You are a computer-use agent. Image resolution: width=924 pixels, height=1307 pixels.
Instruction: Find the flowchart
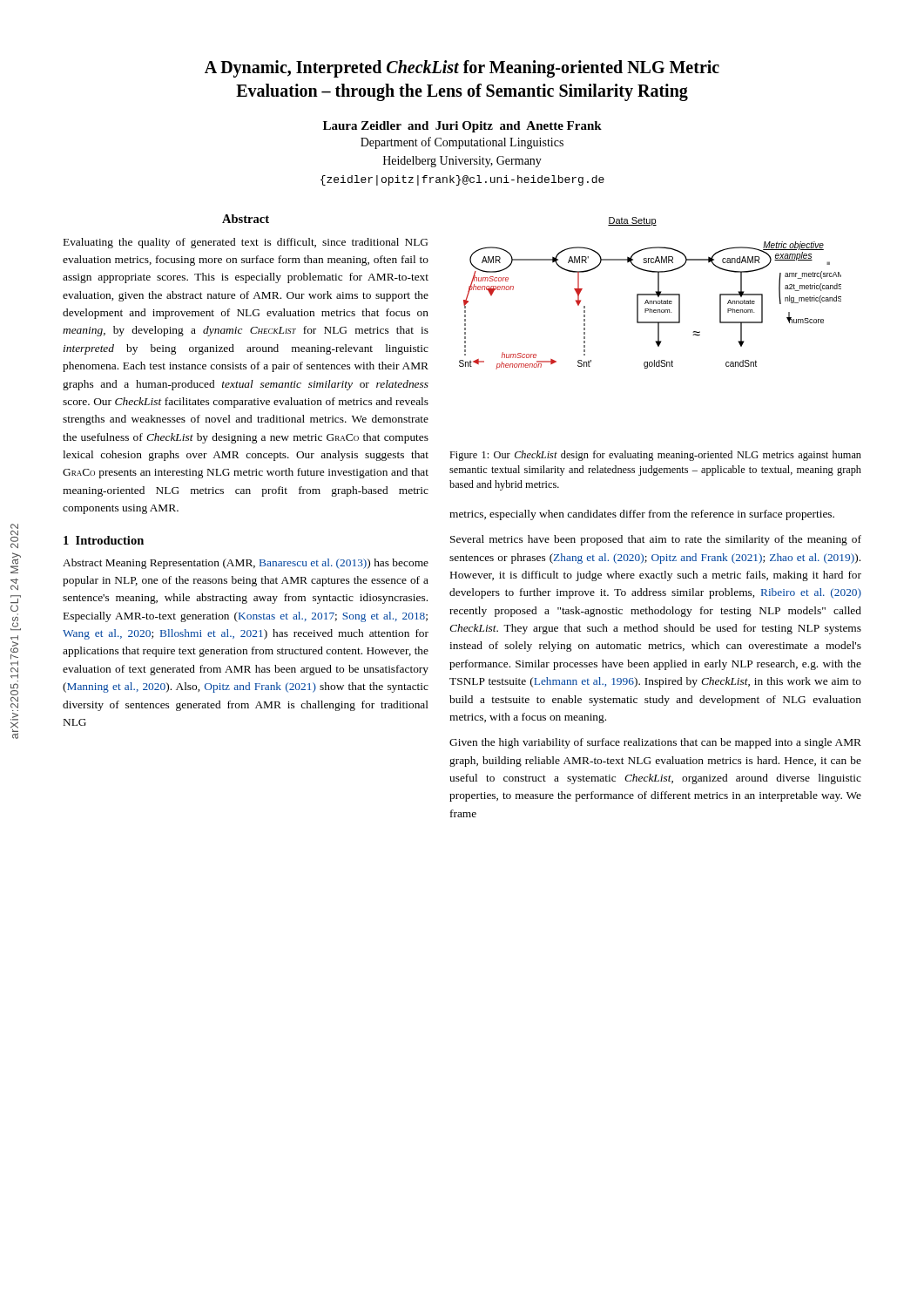point(655,327)
